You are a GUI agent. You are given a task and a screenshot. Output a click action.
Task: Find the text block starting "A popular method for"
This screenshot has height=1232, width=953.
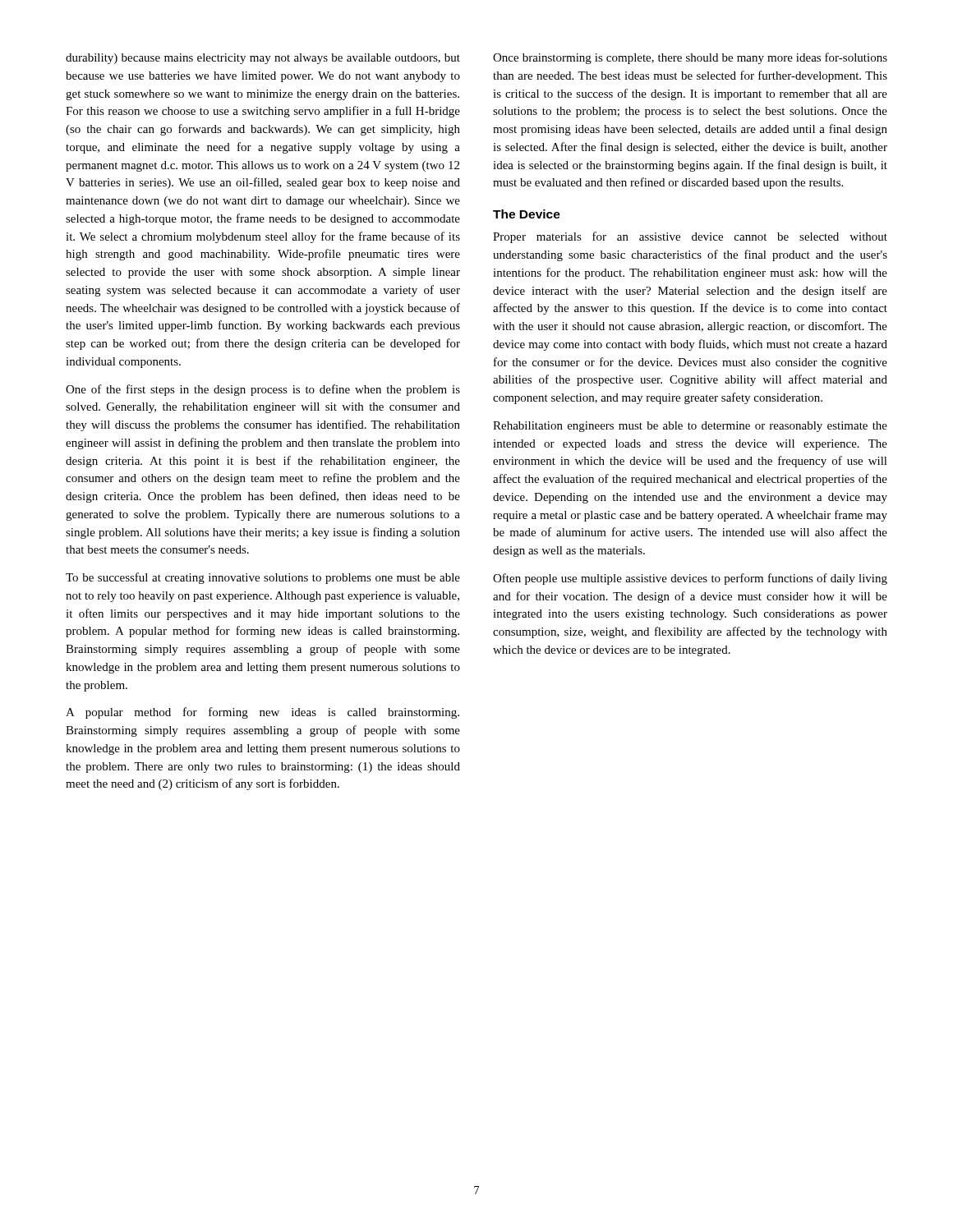pos(263,749)
